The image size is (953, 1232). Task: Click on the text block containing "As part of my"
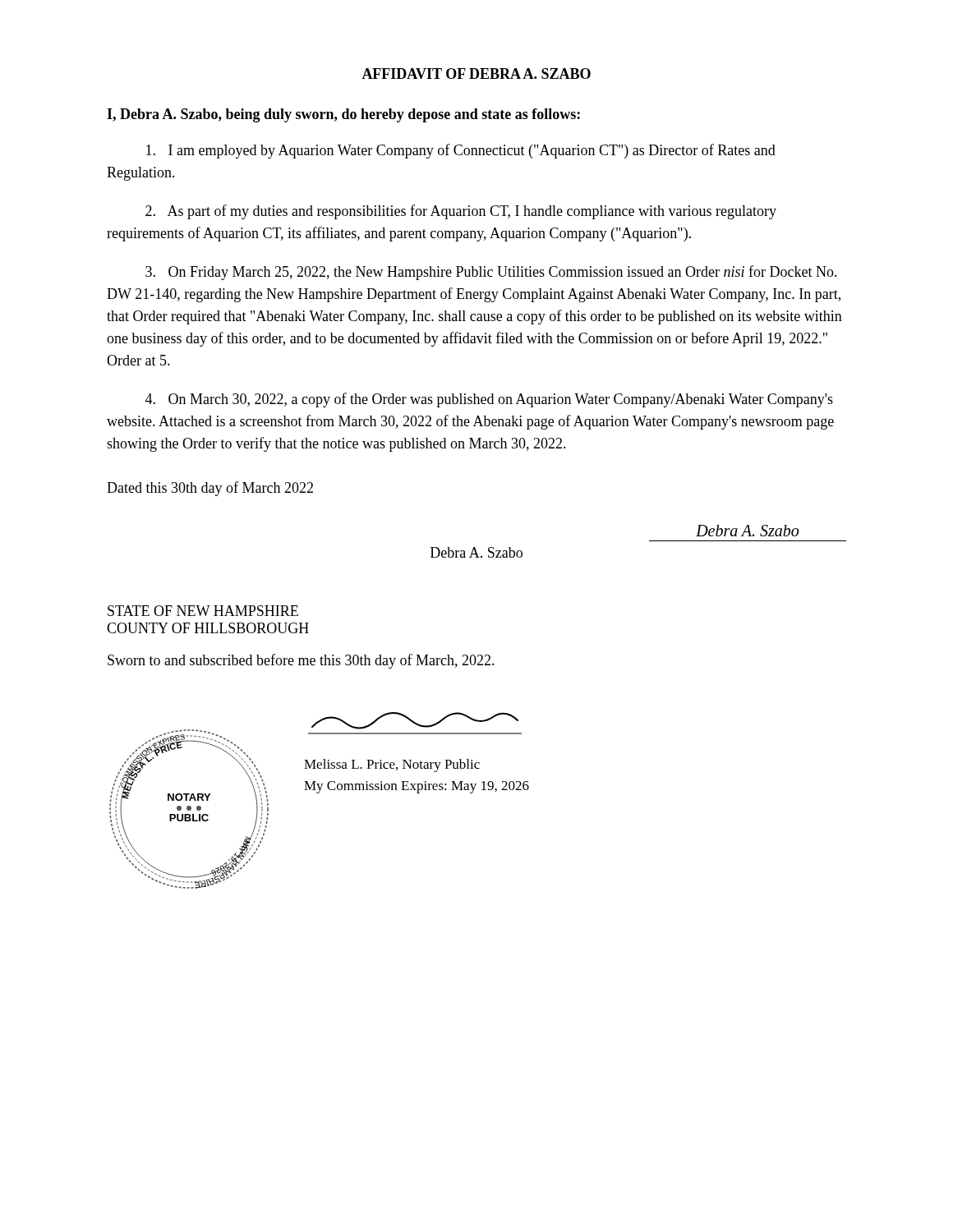tap(442, 221)
